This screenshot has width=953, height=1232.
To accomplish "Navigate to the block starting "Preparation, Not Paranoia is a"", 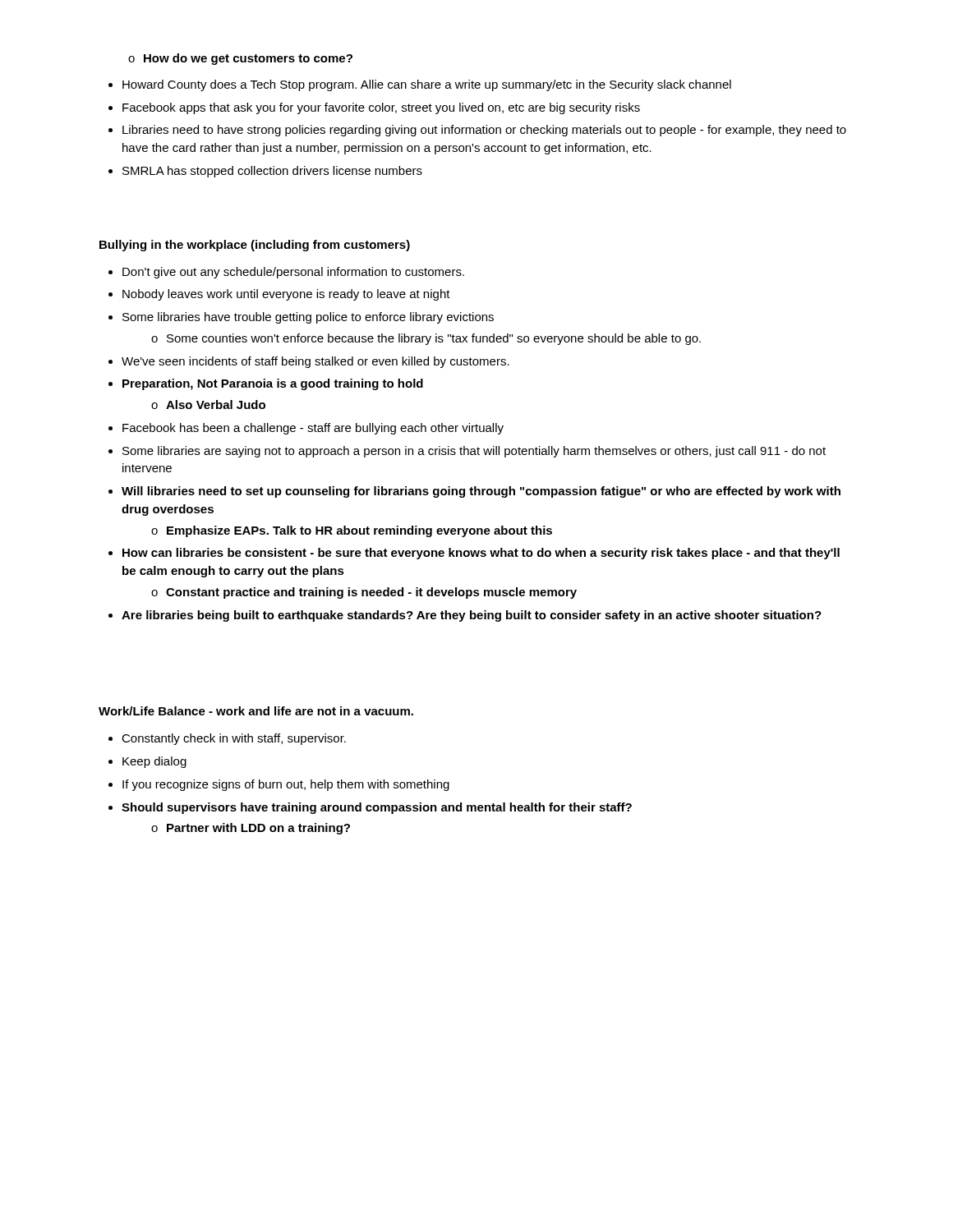I will 273,384.
